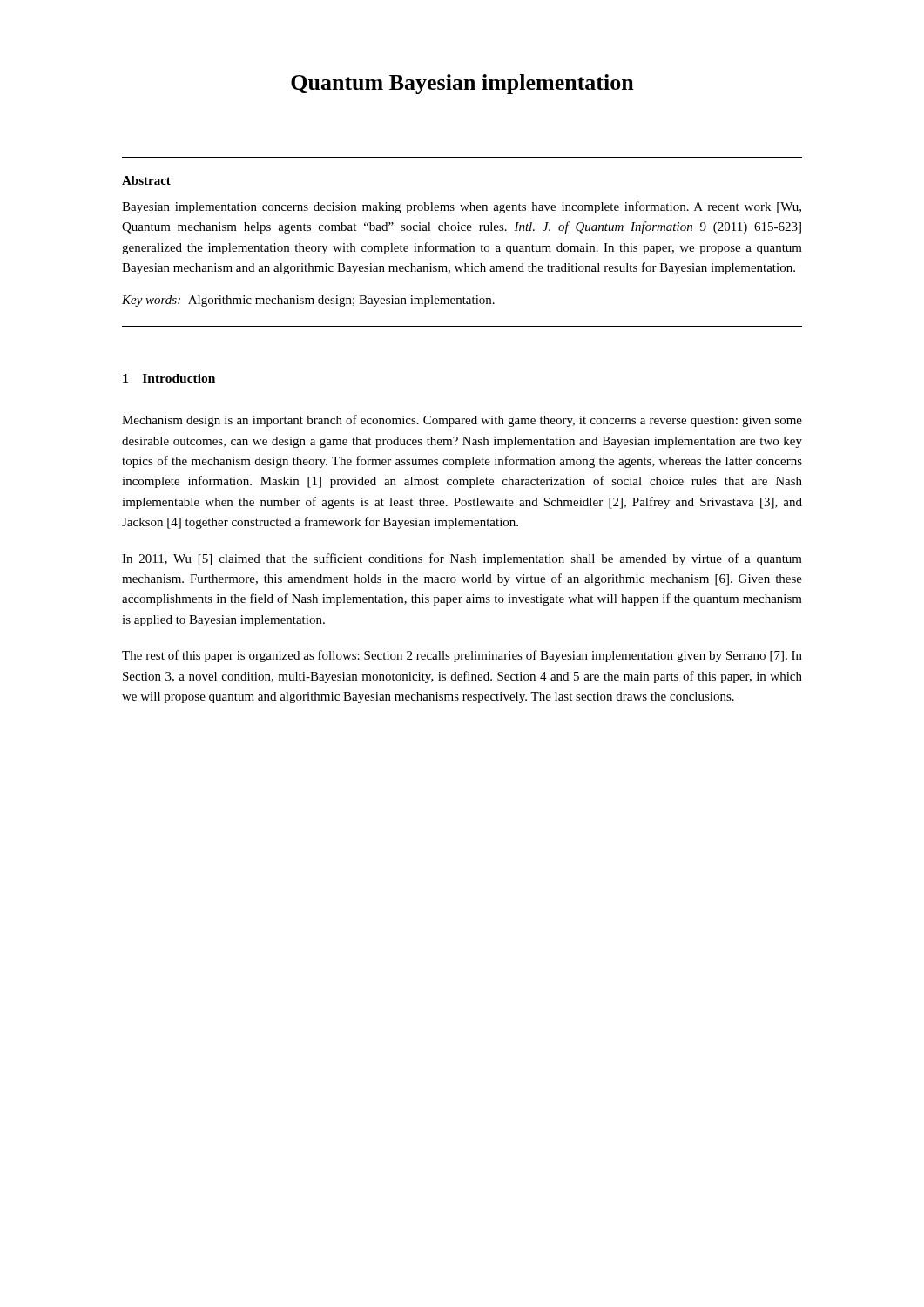The image size is (924, 1307).
Task: Click on the text block with the text "Bayesian implementation concerns decision making problems when agents"
Action: (462, 237)
